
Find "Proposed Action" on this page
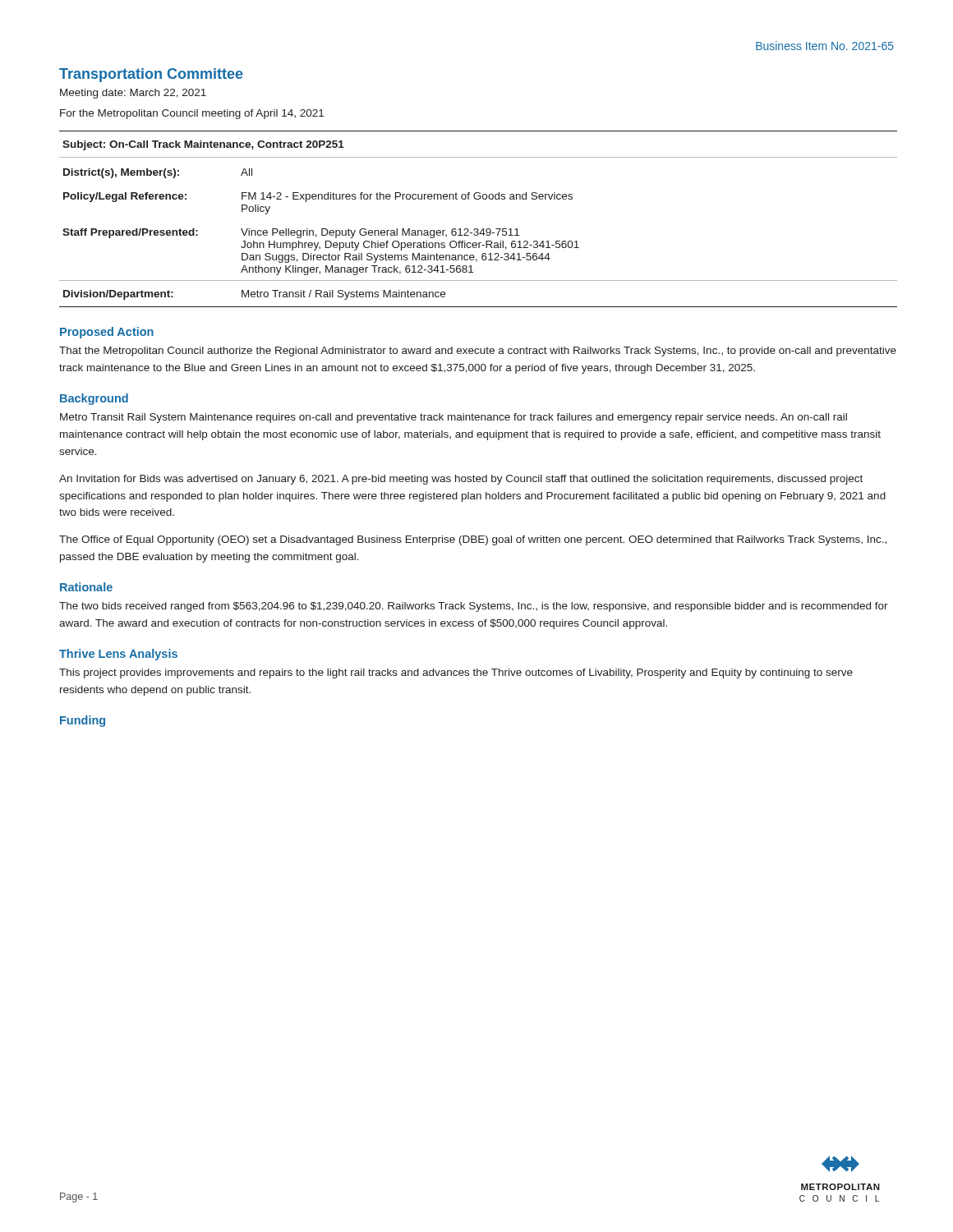pos(107,332)
